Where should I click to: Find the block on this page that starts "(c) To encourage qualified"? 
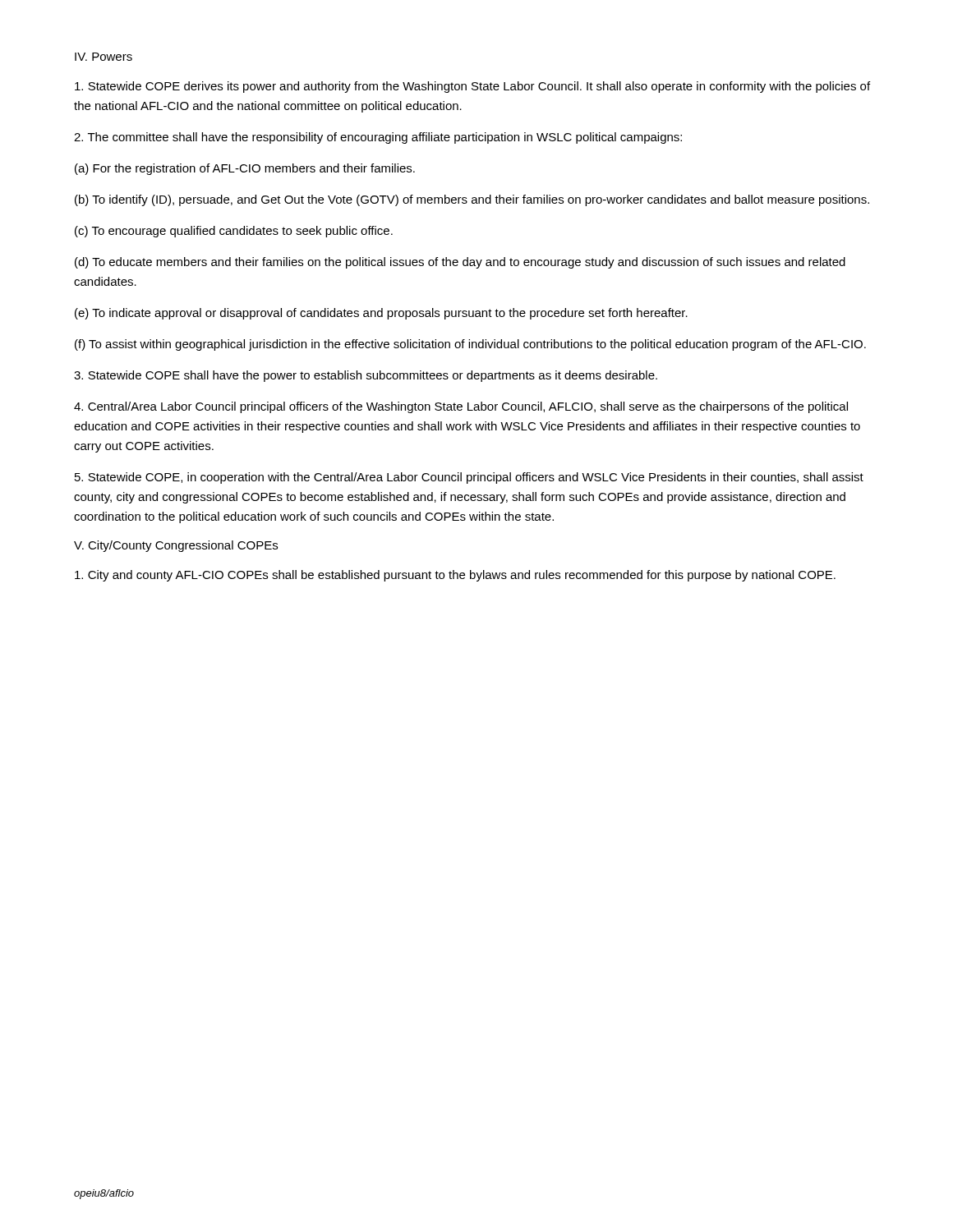[234, 230]
